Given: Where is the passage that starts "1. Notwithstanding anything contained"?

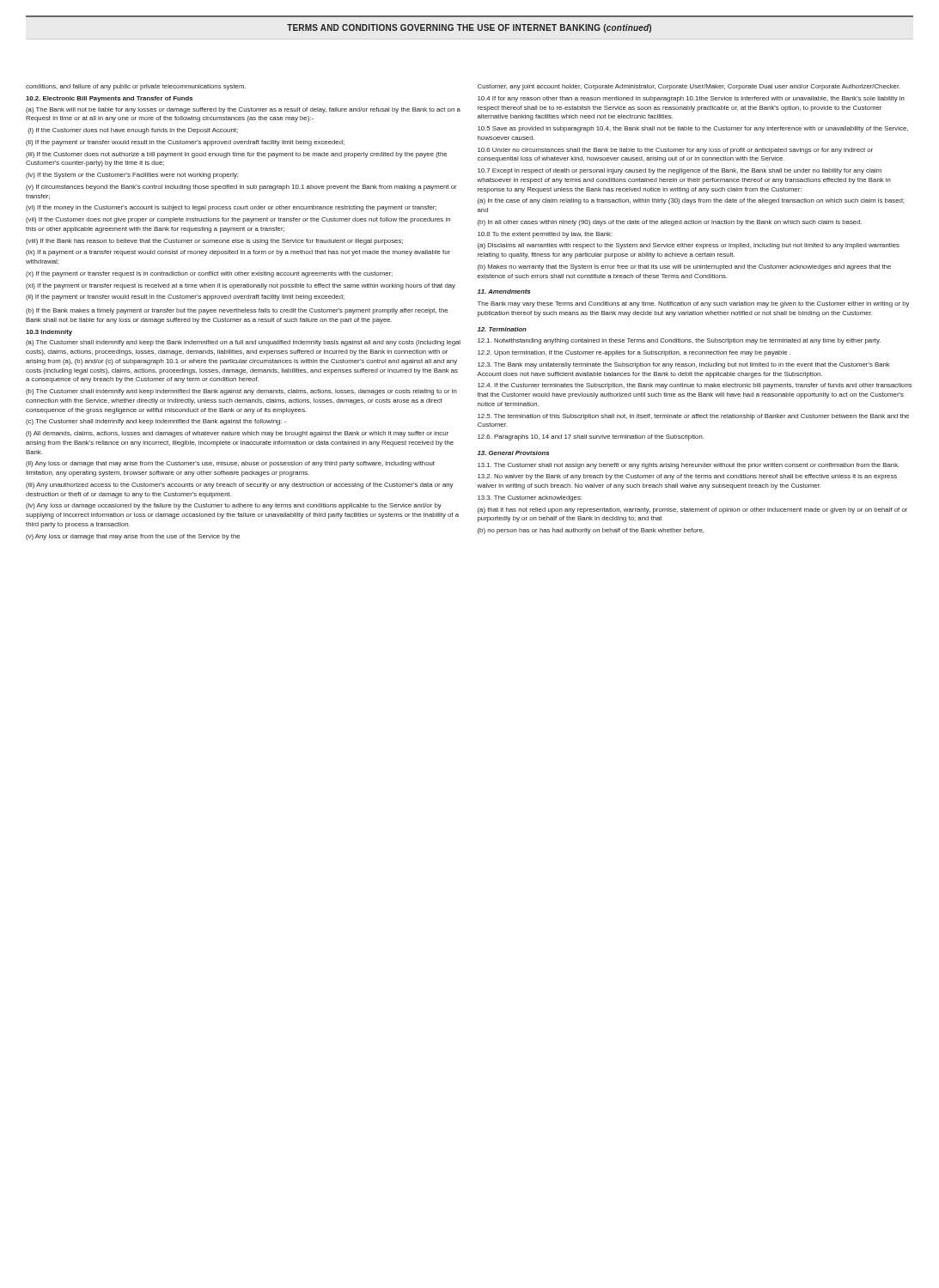Looking at the screenshot, I should tap(695, 341).
